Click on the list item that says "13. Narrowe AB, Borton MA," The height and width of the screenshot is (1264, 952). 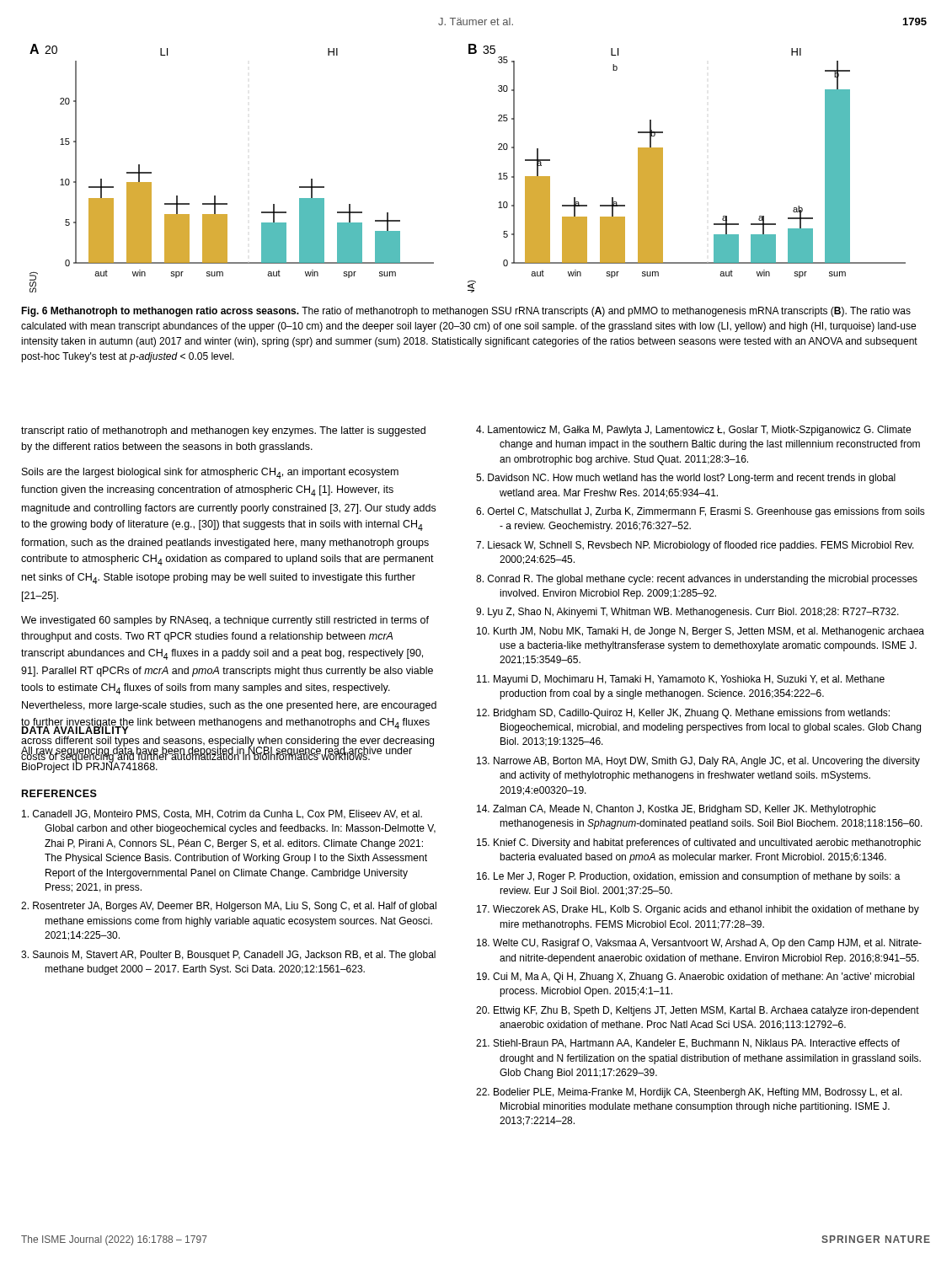point(698,775)
